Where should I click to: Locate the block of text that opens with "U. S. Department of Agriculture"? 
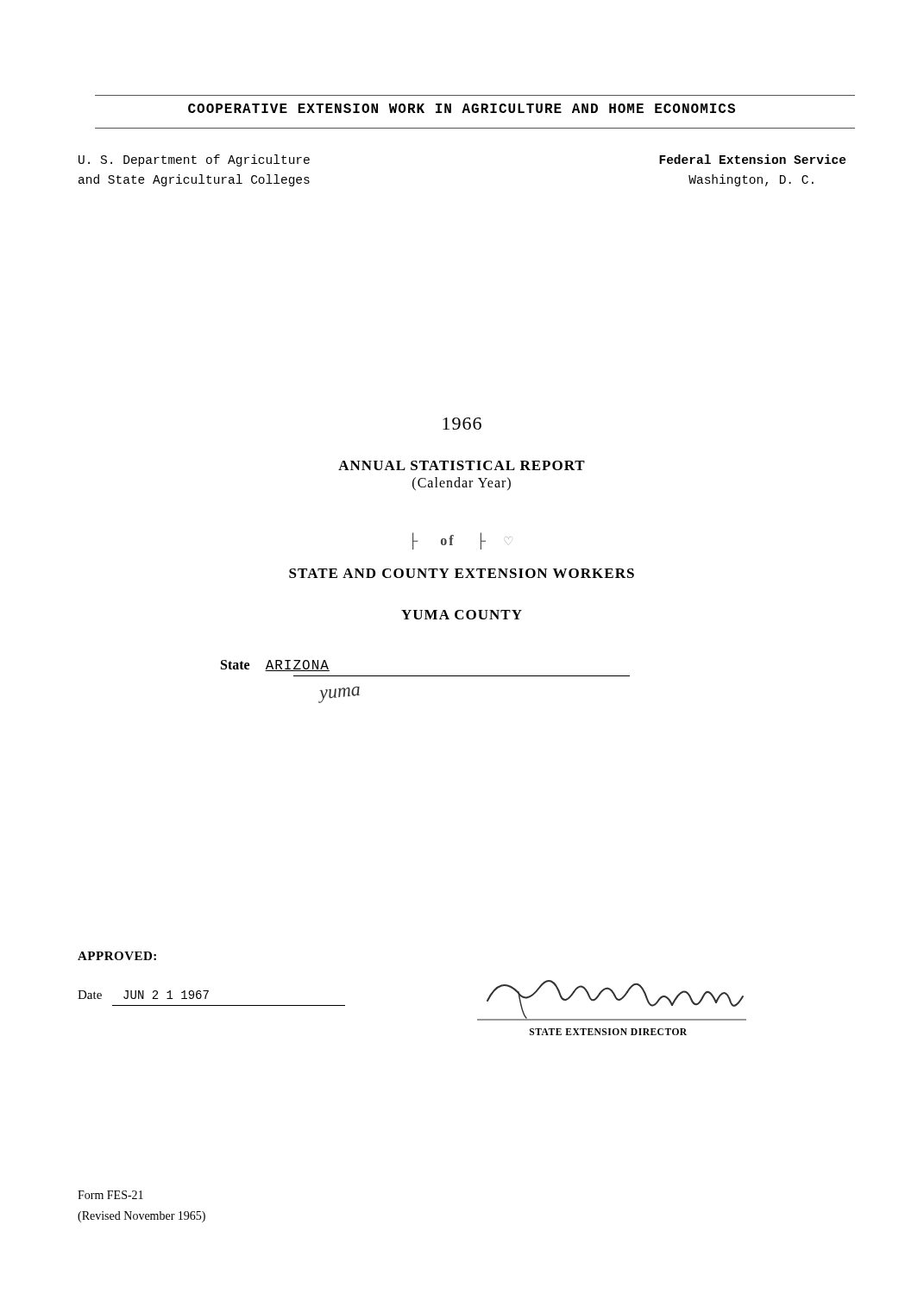pyautogui.click(x=194, y=170)
